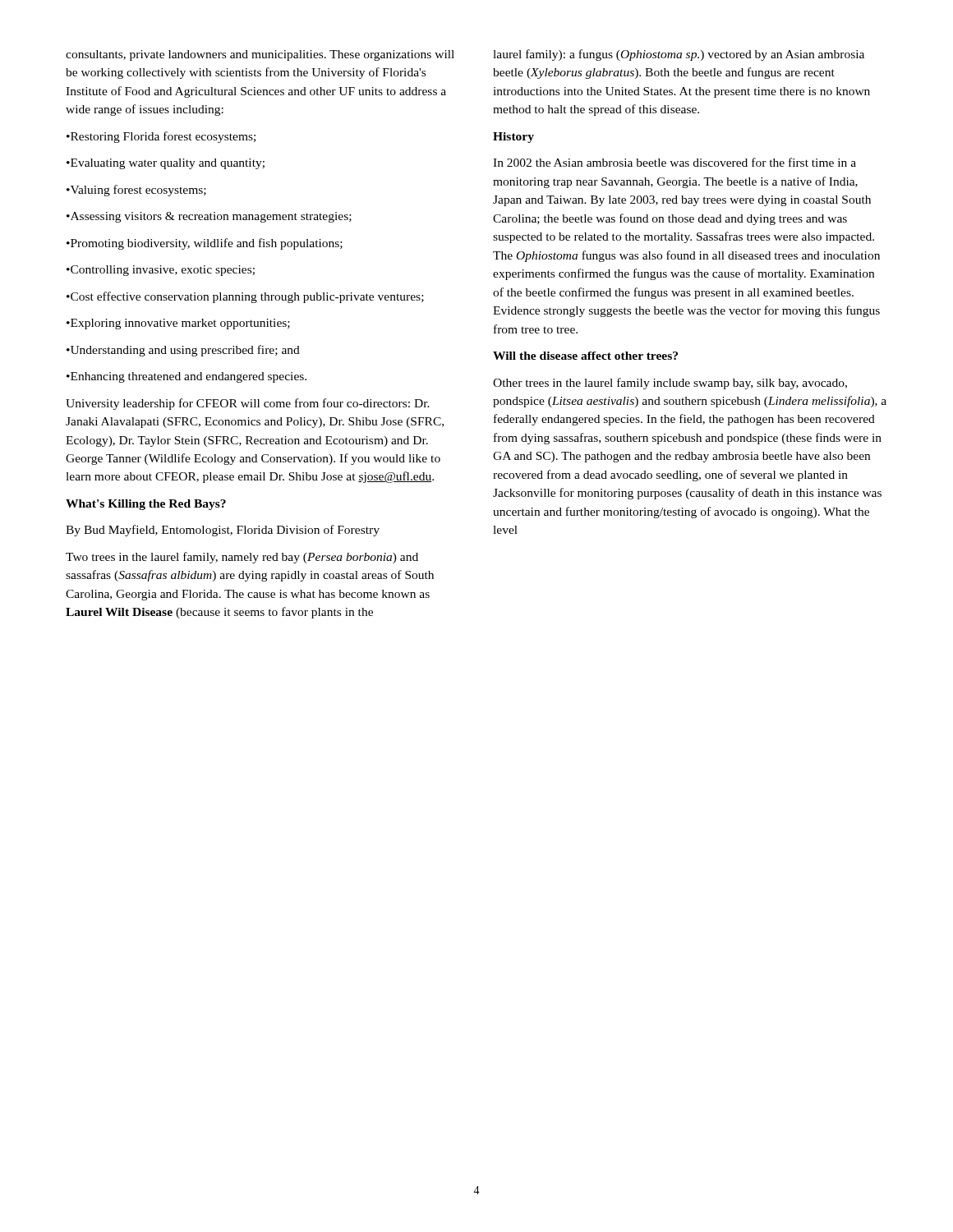Screen dimensions: 1232x953
Task: Find the list item containing "•Understanding and using prescribed fire; and"
Action: (x=263, y=350)
